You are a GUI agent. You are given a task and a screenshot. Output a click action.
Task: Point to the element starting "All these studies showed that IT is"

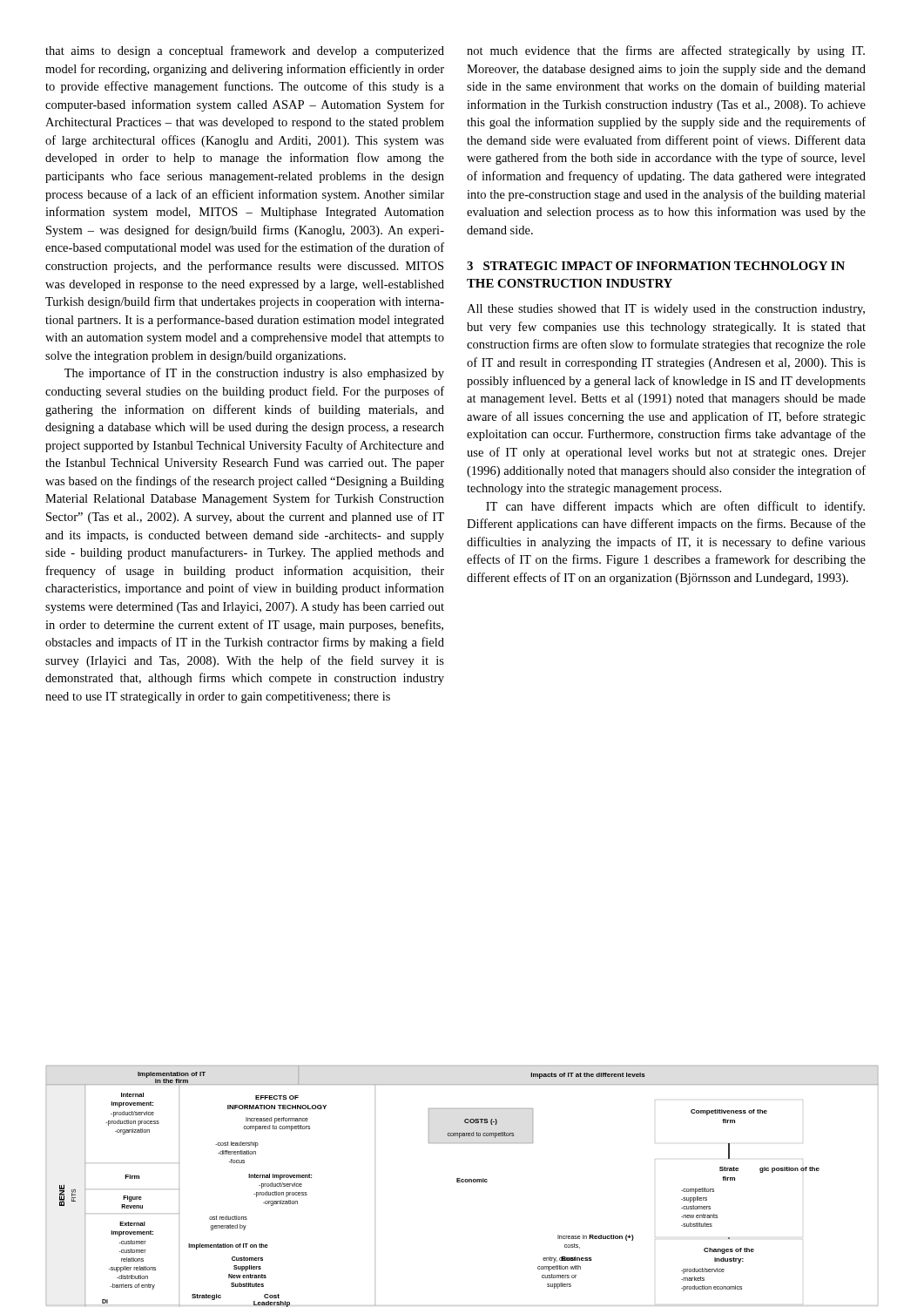click(666, 443)
